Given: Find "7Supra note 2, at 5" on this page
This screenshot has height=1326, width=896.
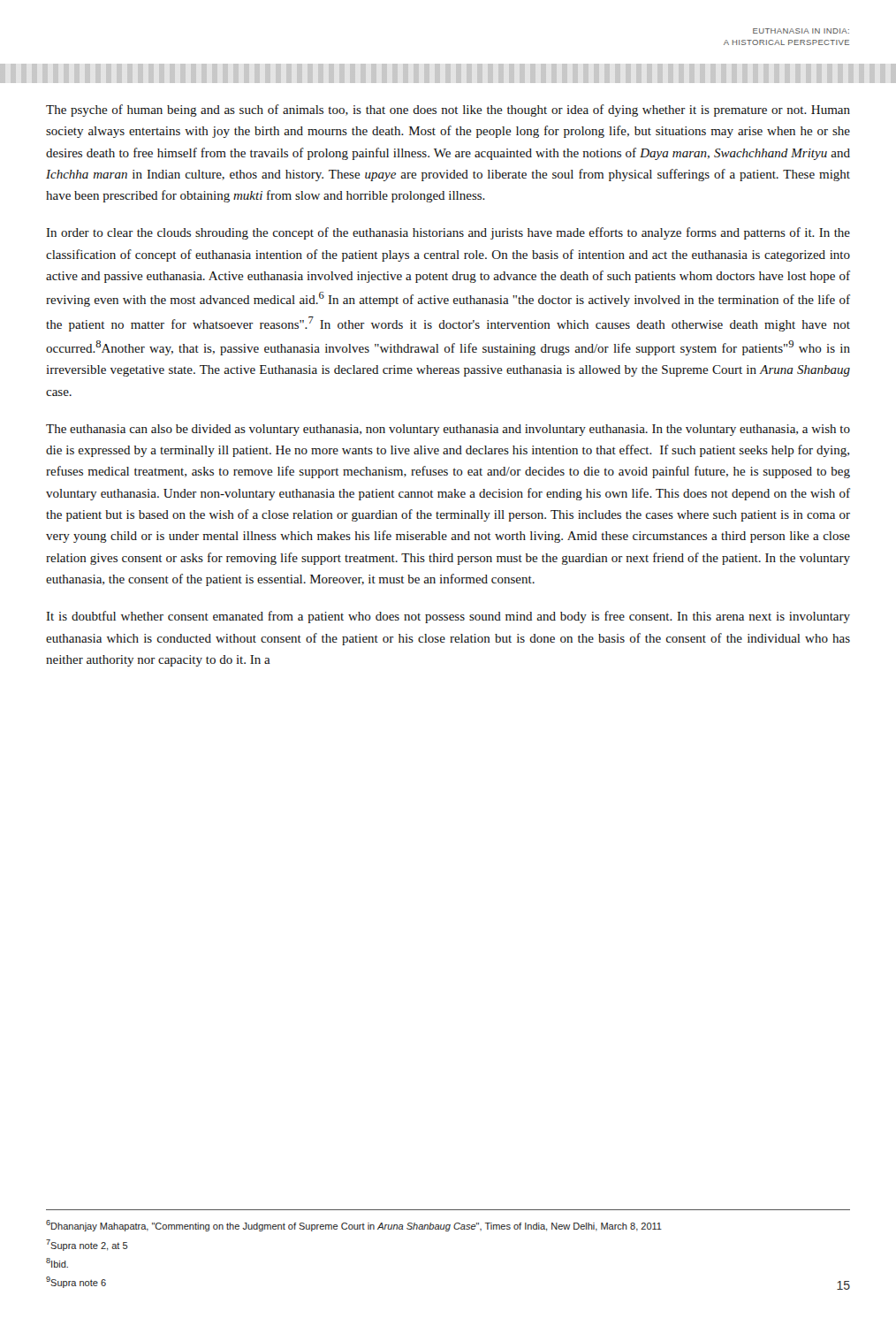Looking at the screenshot, I should 87,1244.
